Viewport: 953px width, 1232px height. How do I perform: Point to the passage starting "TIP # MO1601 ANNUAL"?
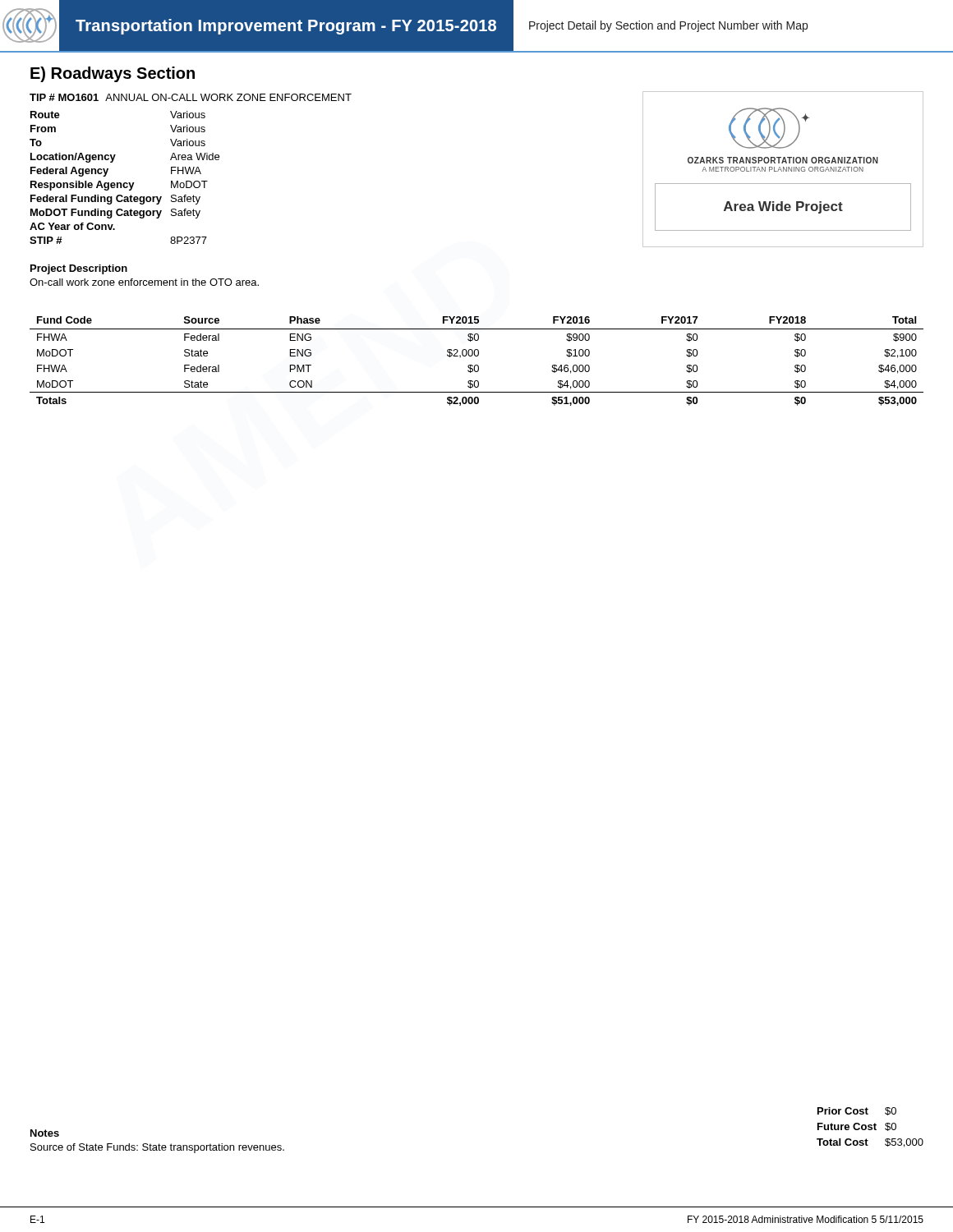click(191, 97)
